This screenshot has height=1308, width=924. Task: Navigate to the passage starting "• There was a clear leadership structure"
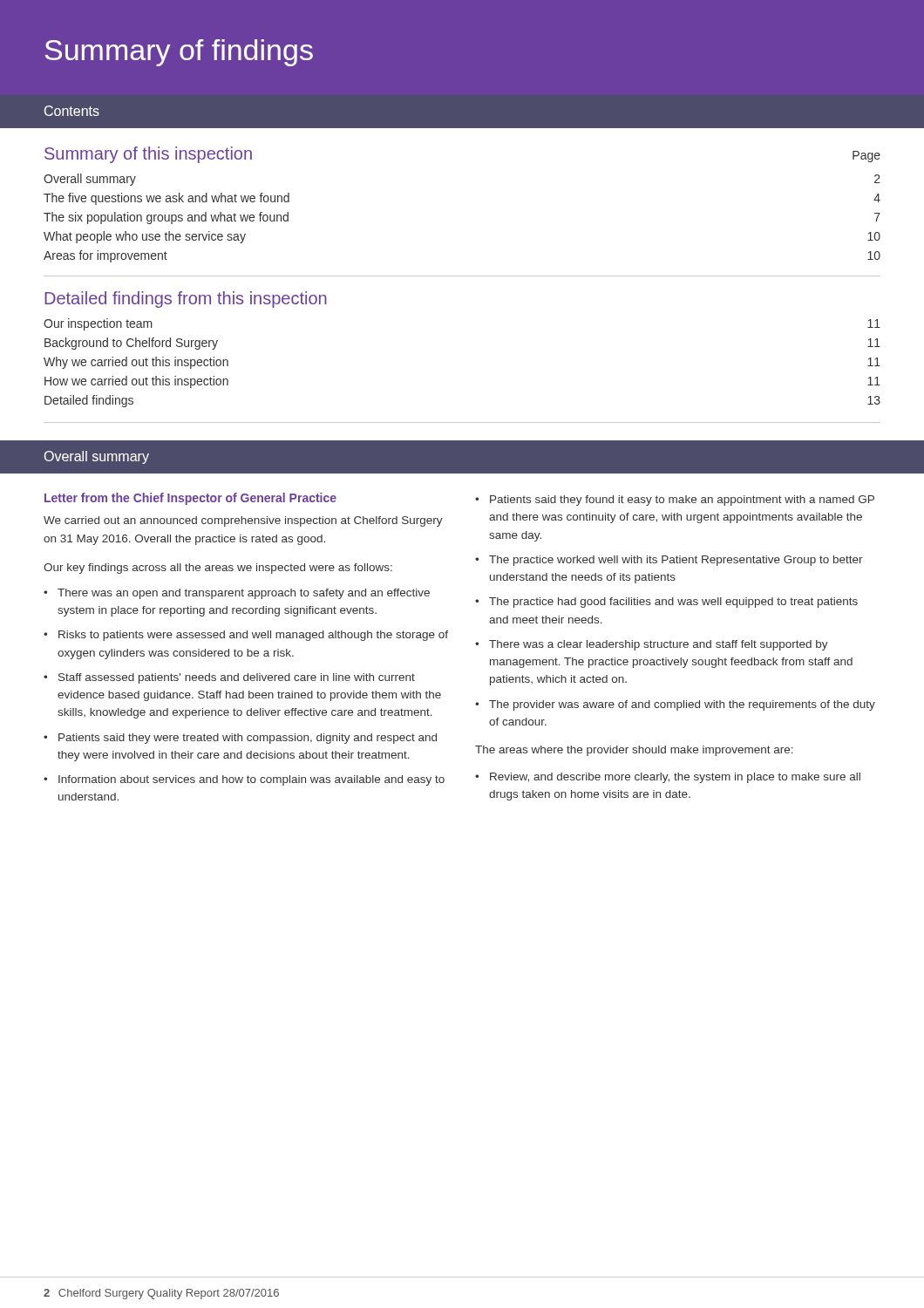coord(664,661)
